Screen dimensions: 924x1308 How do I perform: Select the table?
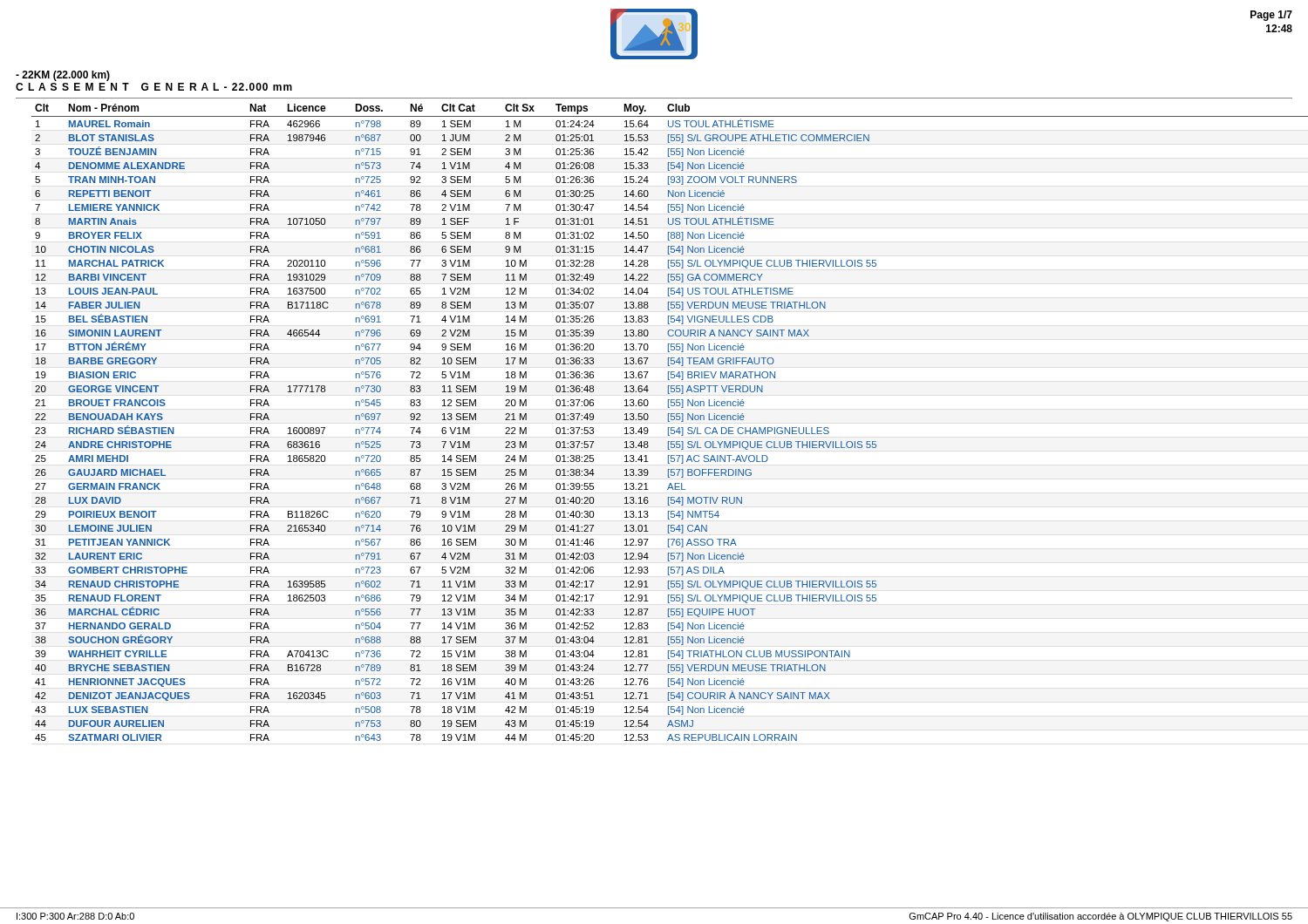click(654, 422)
